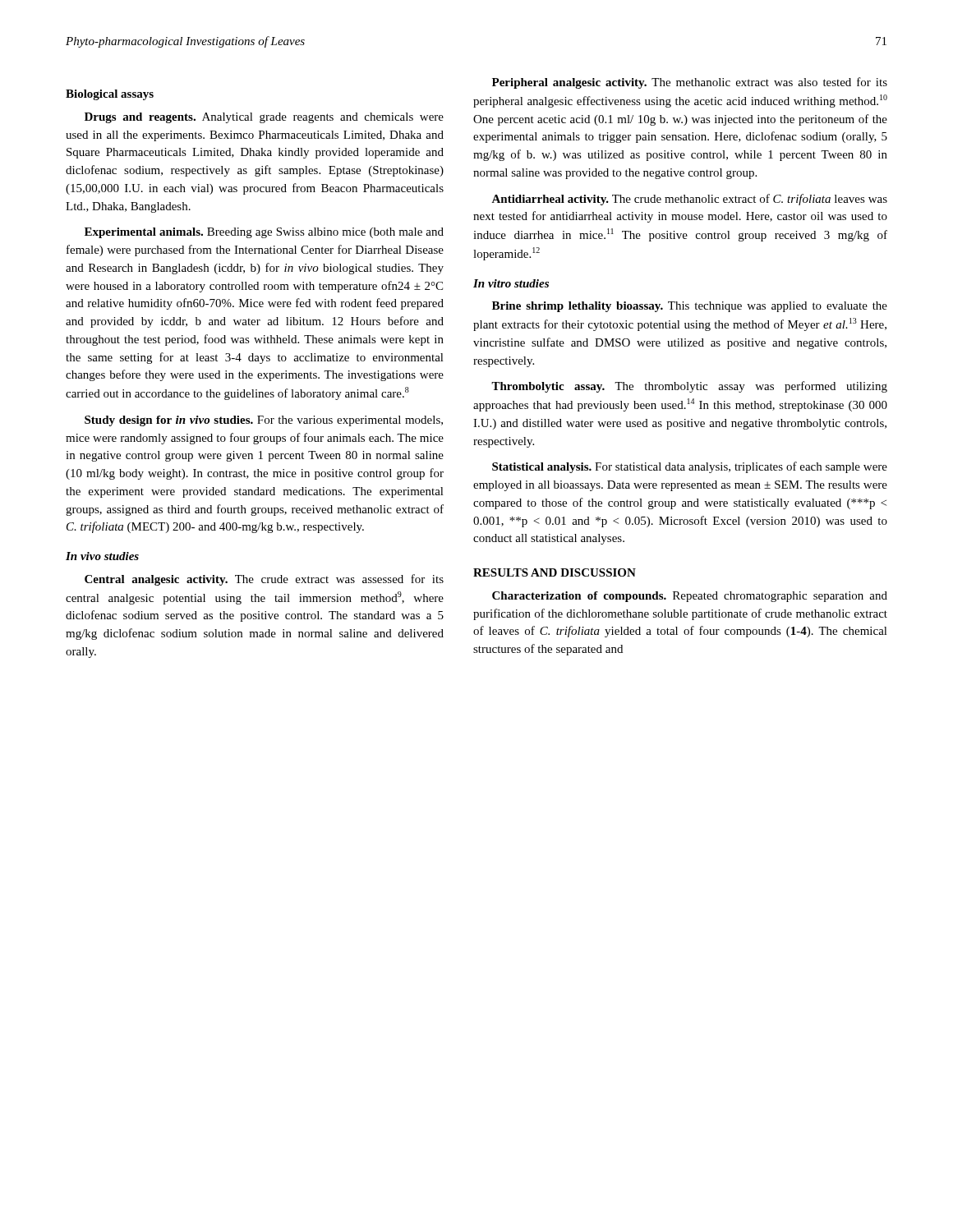The image size is (953, 1232).
Task: Click on the region starting "Peripheral analgesic activity. The methanolic extract was also"
Action: coord(680,128)
